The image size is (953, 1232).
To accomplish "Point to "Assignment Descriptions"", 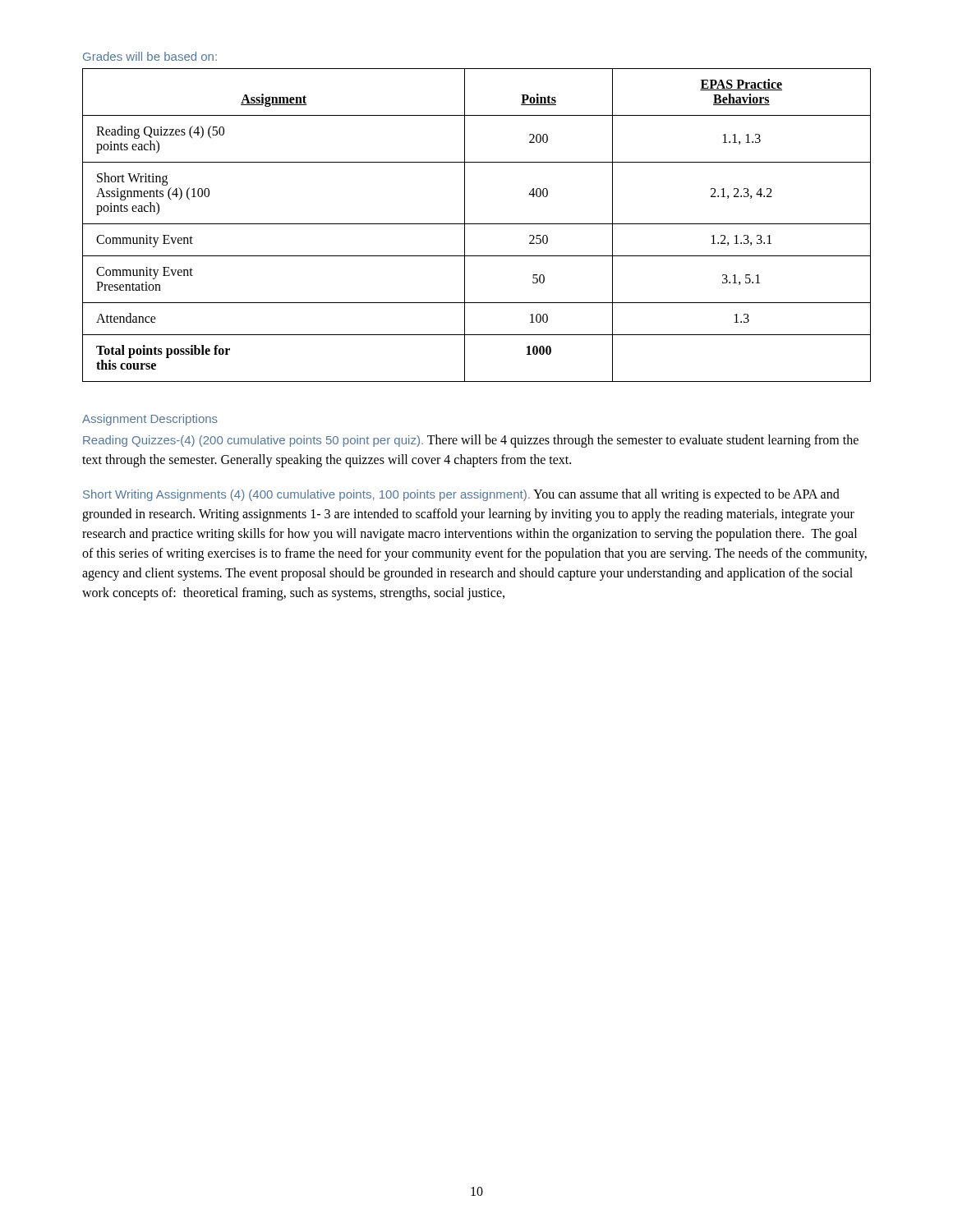I will (150, 420).
